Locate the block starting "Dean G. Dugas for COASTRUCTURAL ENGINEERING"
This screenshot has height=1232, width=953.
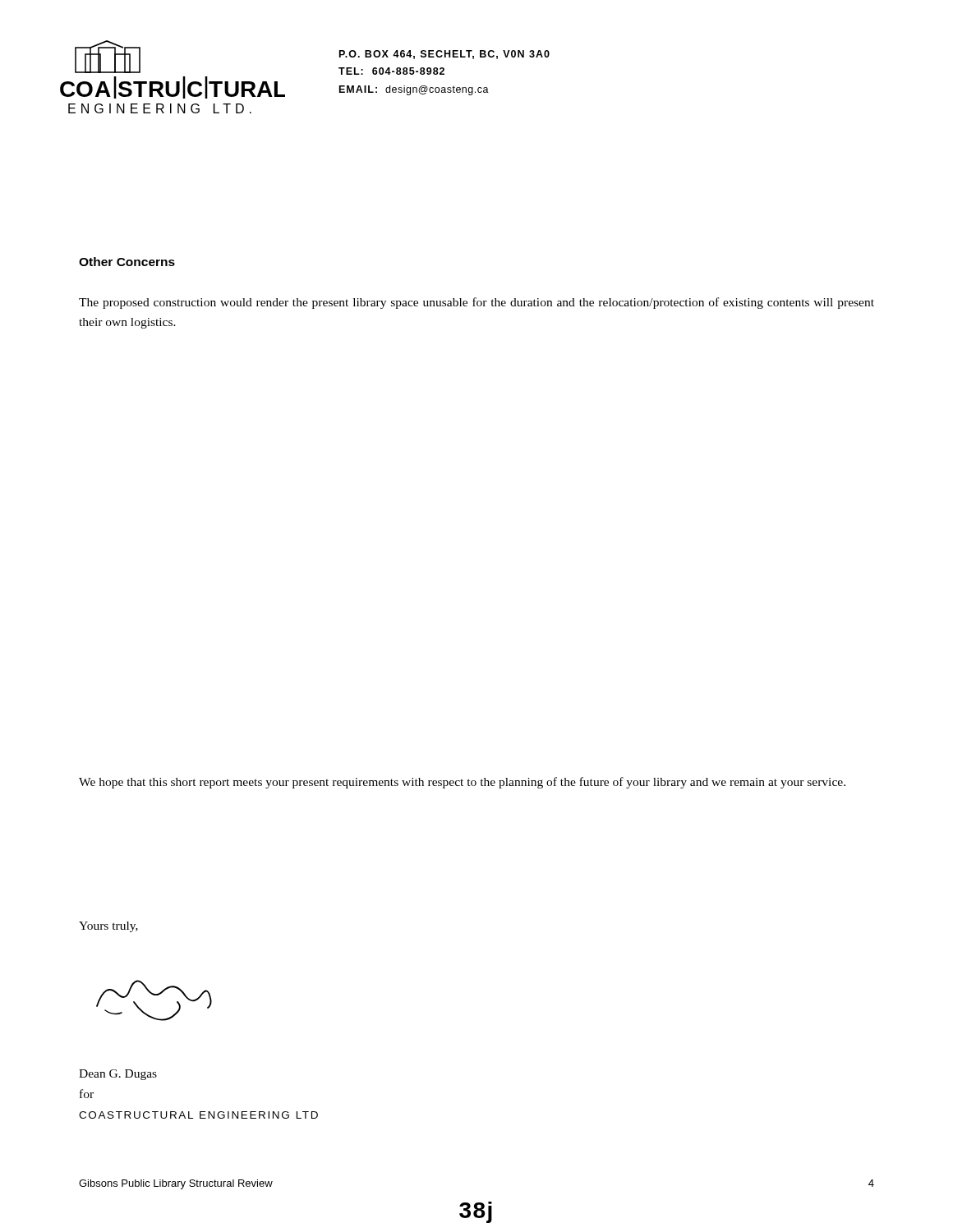point(118,1075)
